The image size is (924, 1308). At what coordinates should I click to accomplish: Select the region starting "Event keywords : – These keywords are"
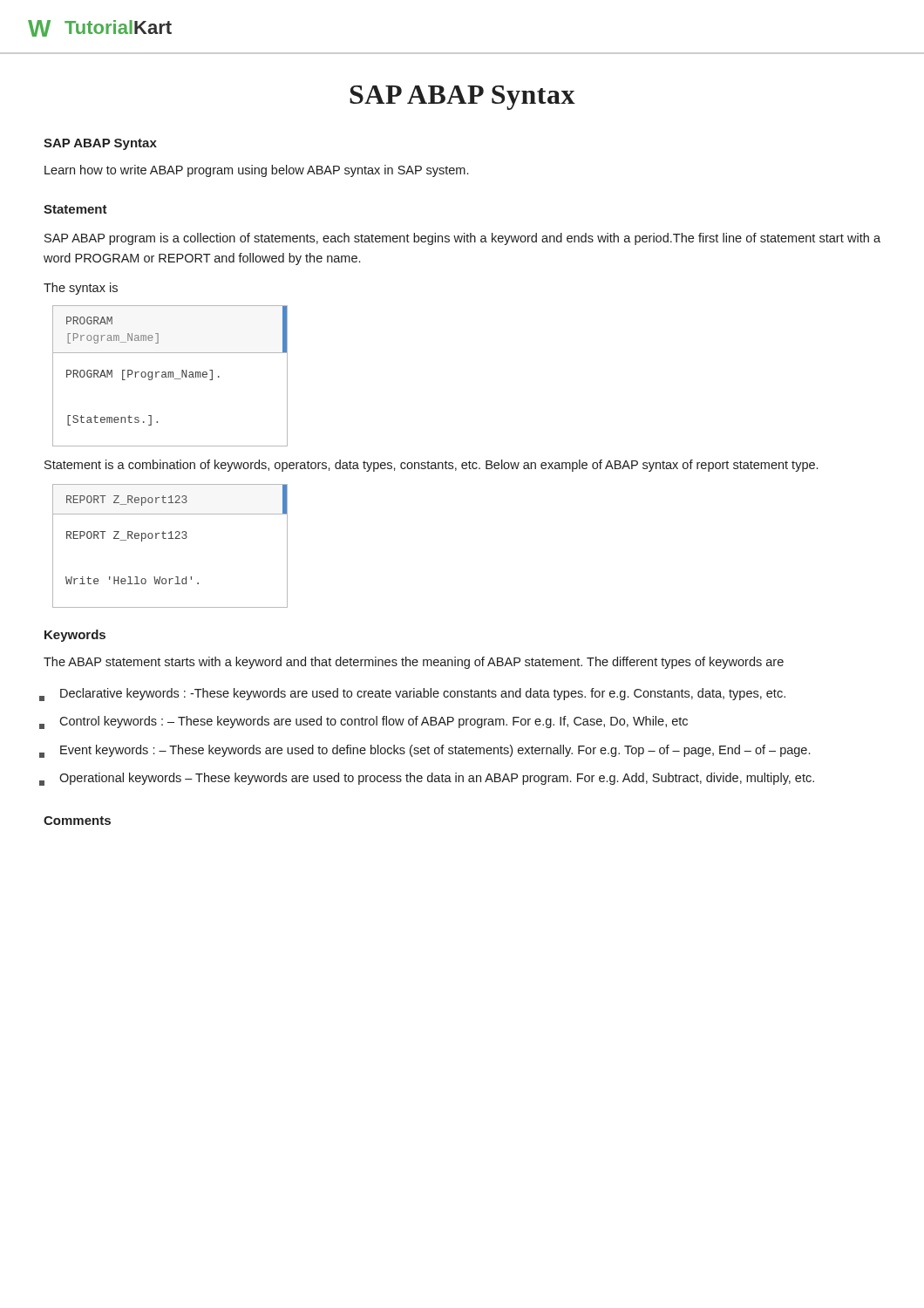[425, 752]
